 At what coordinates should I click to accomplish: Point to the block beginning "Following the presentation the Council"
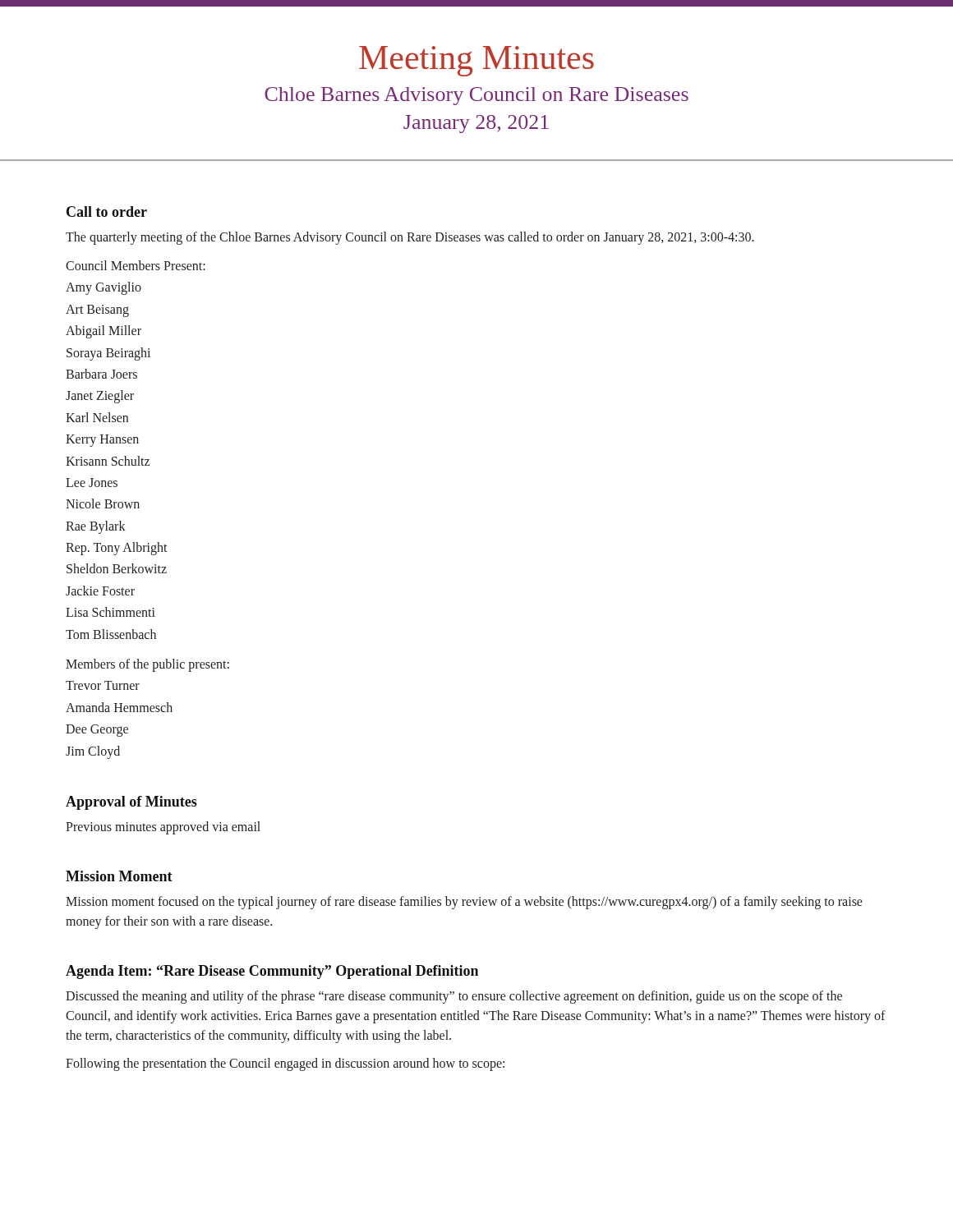(476, 1064)
